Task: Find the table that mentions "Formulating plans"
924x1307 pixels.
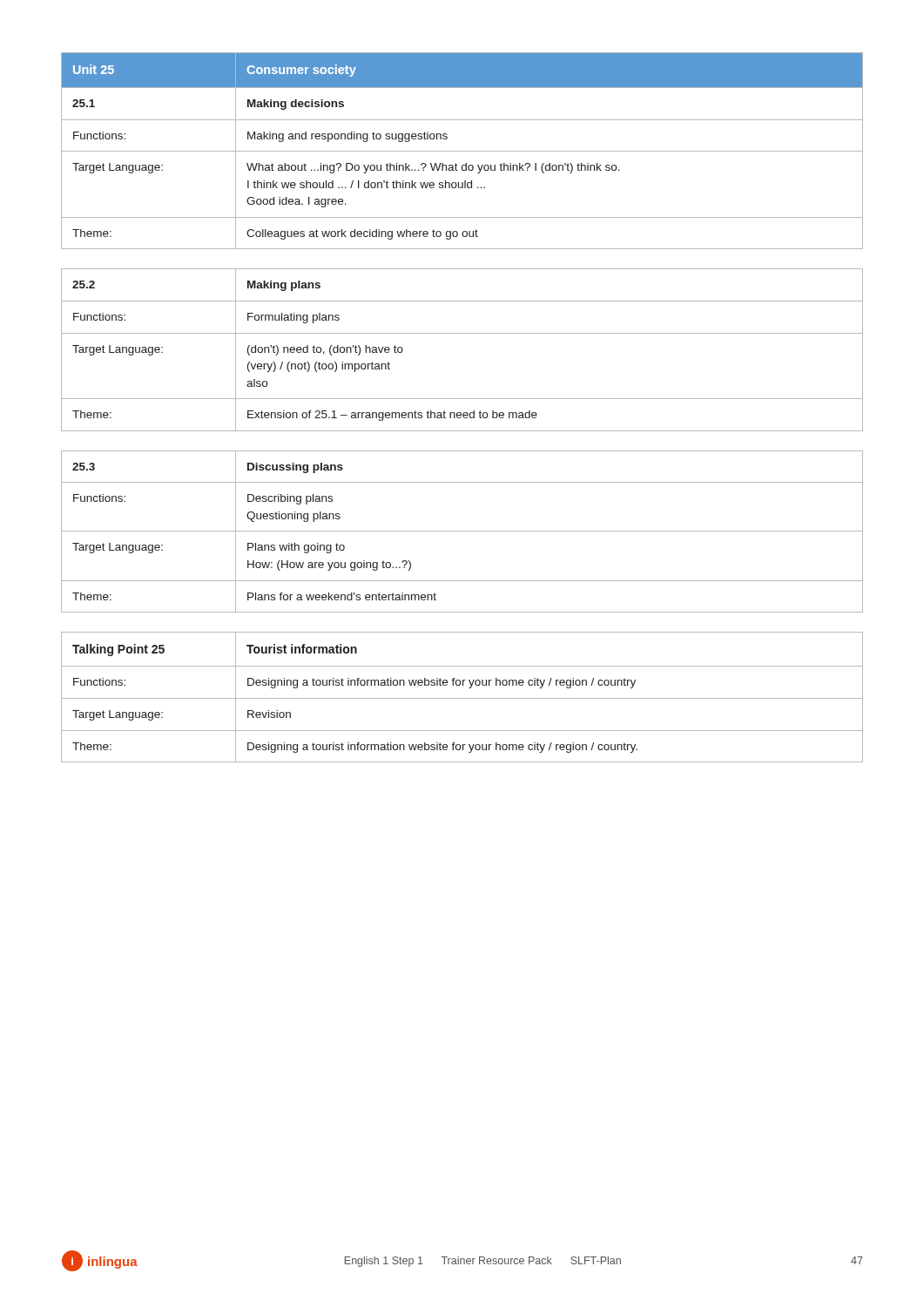Action: tap(462, 350)
